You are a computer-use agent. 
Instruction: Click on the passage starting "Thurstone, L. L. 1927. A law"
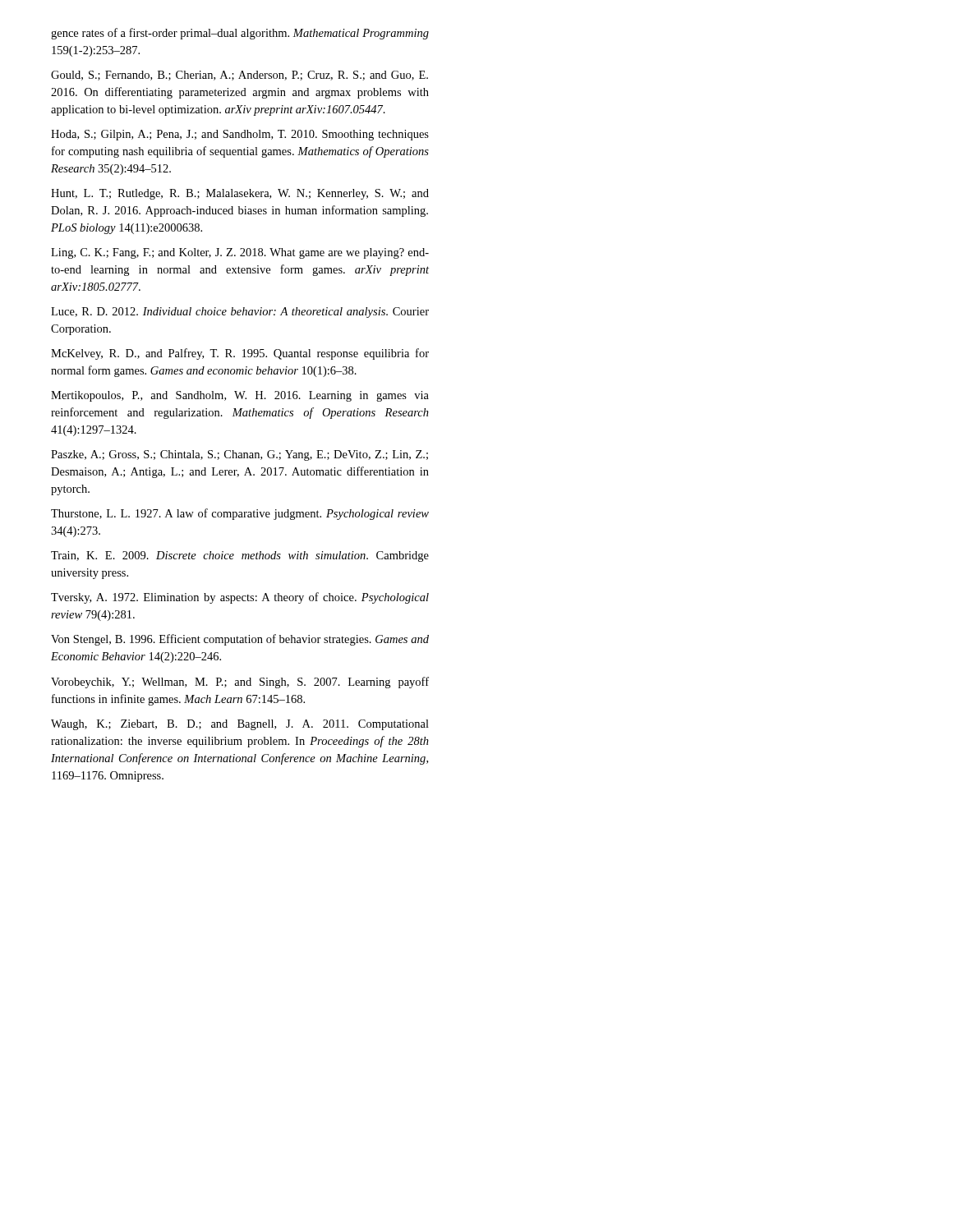pyautogui.click(x=240, y=522)
